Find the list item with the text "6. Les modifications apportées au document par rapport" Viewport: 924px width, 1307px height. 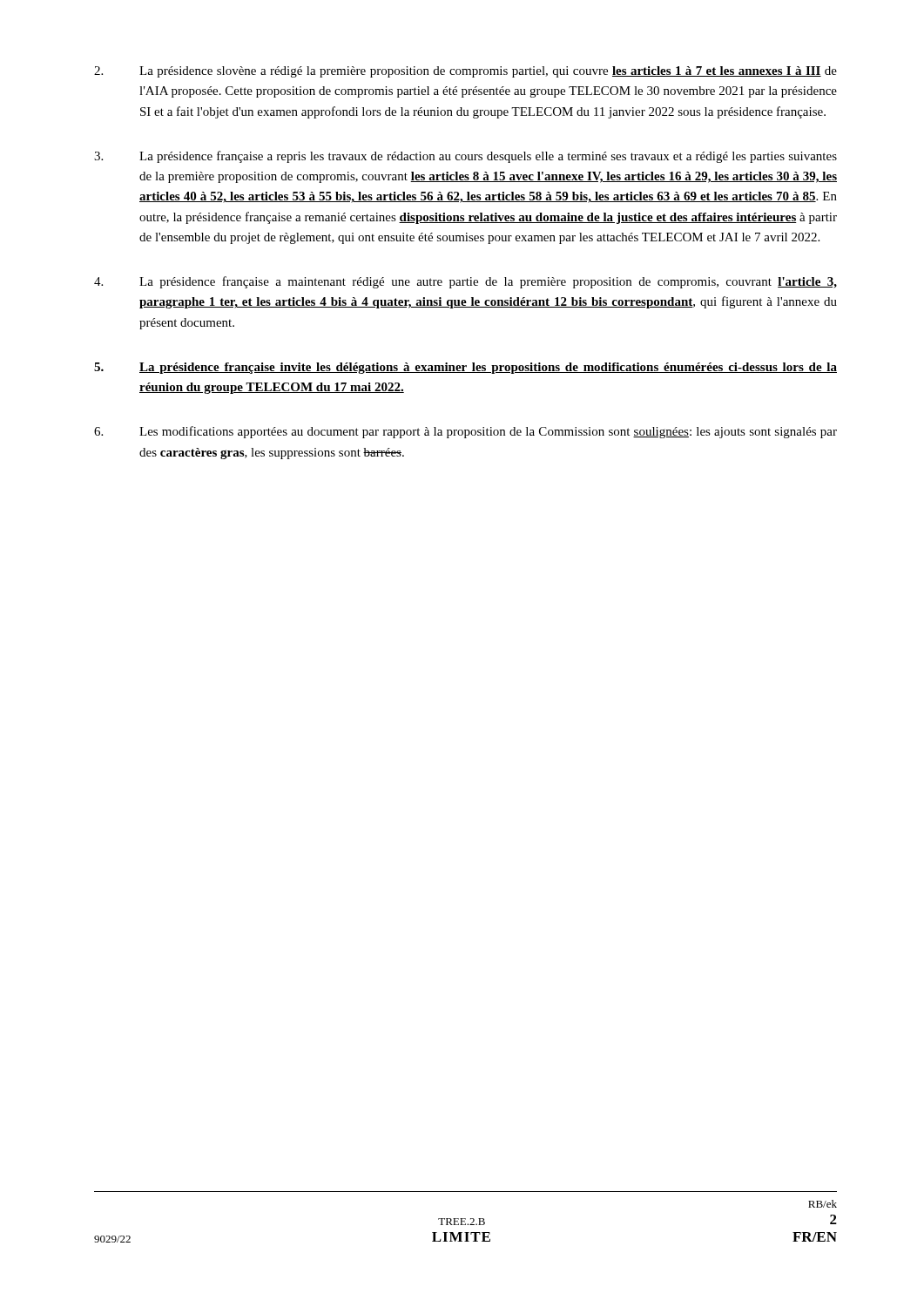[465, 442]
